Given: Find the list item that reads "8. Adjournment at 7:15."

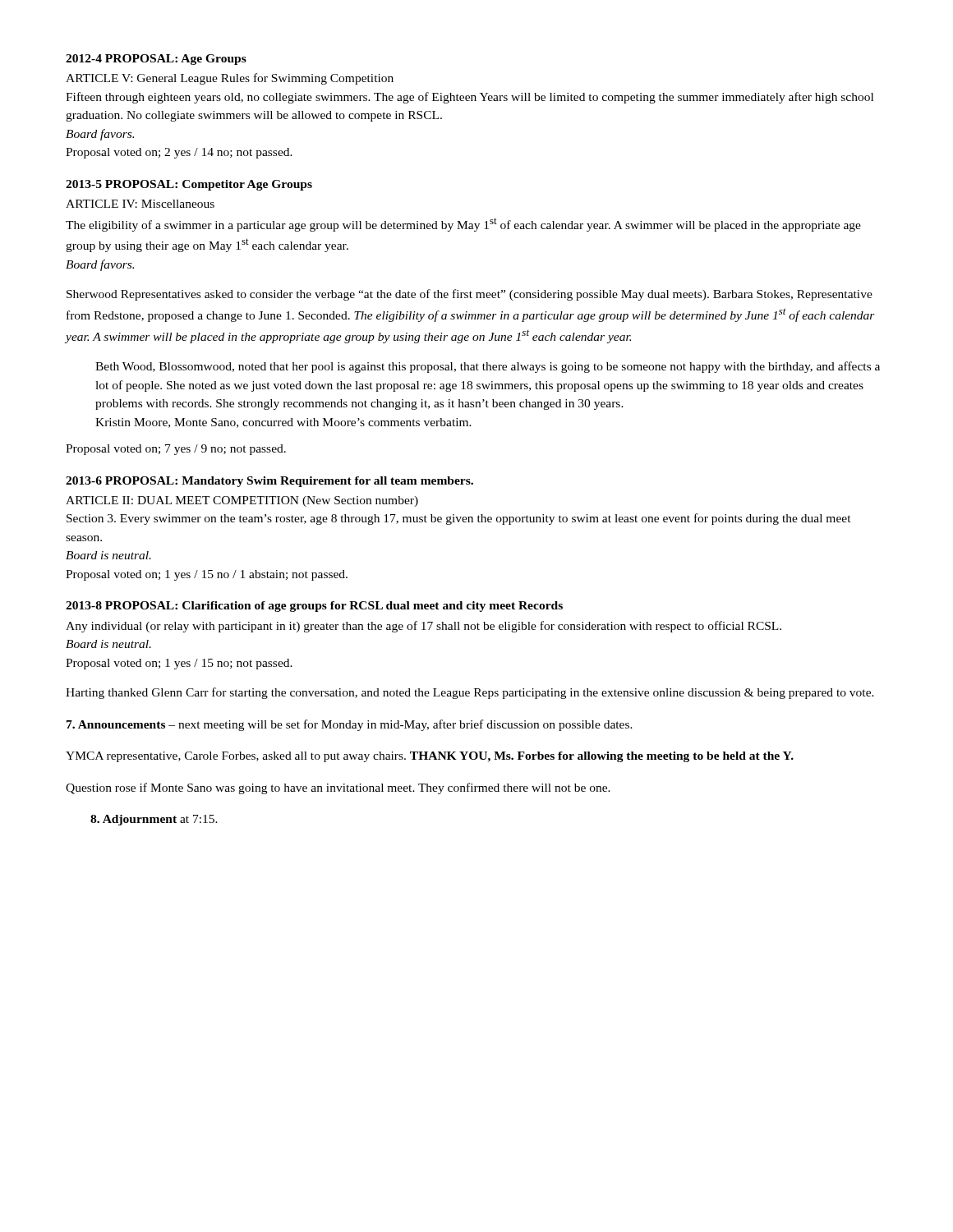Looking at the screenshot, I should point(154,819).
